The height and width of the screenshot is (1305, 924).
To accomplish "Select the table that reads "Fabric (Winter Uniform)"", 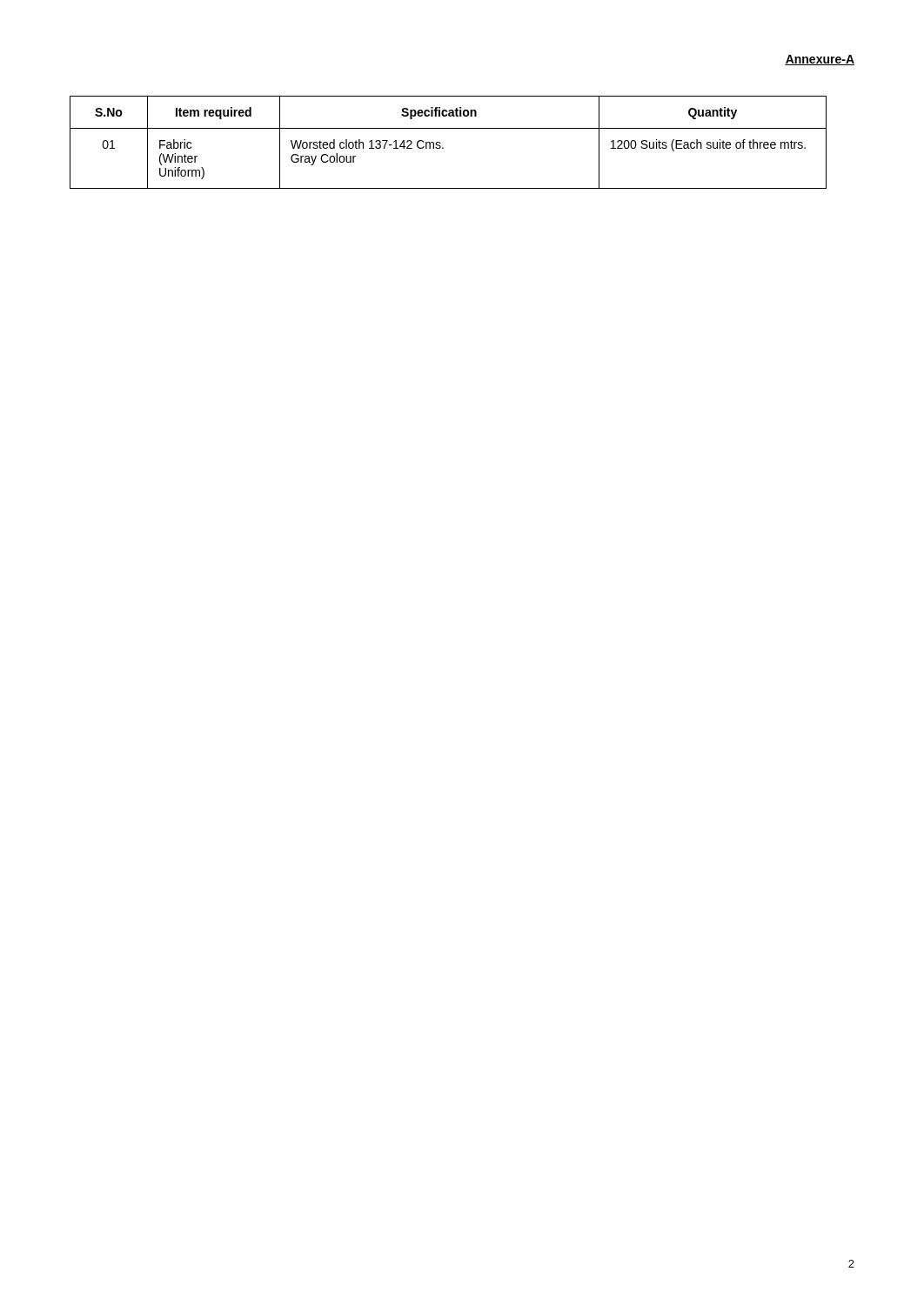I will [x=448, y=142].
